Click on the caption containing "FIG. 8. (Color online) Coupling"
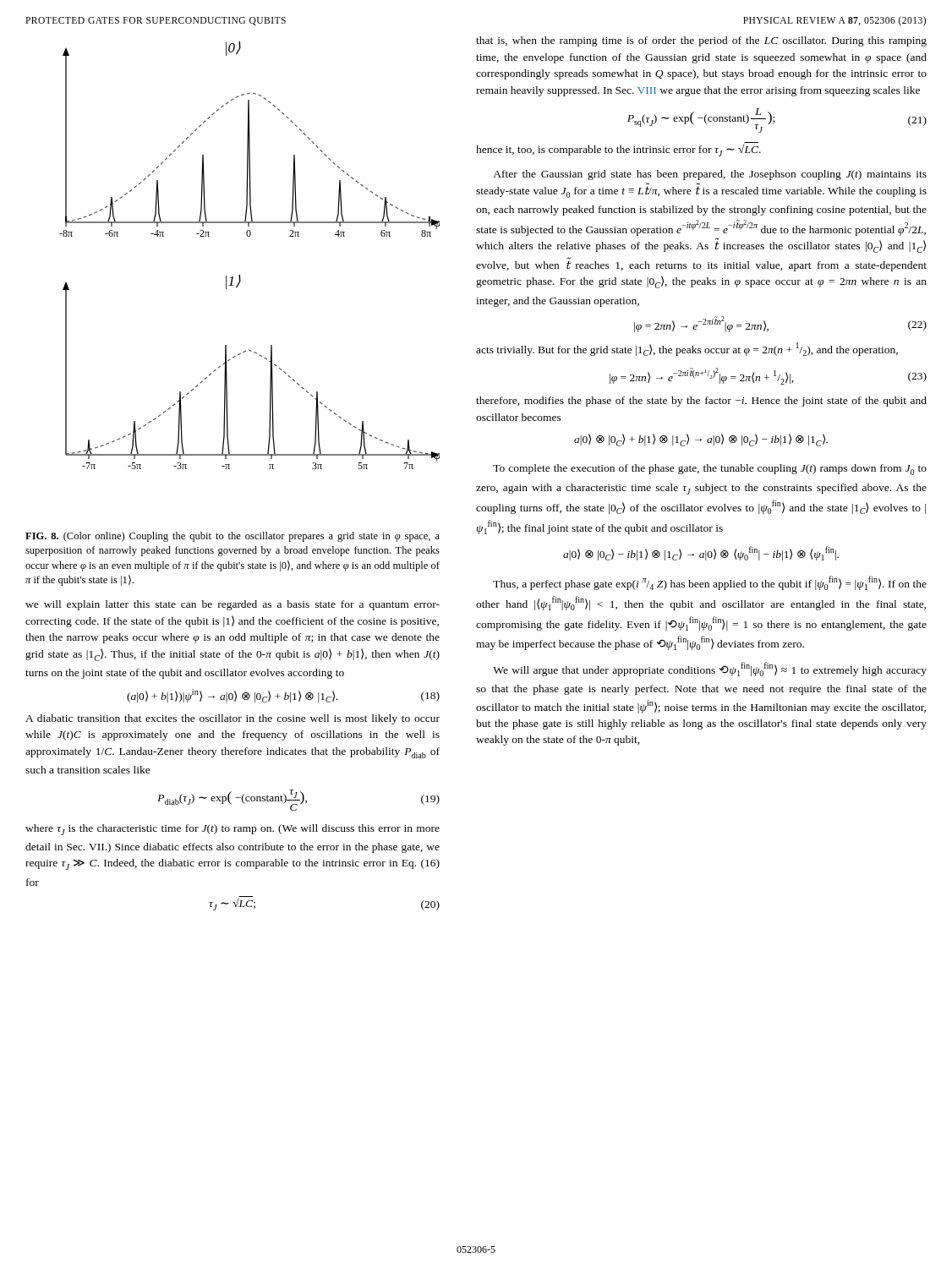 tap(232, 558)
